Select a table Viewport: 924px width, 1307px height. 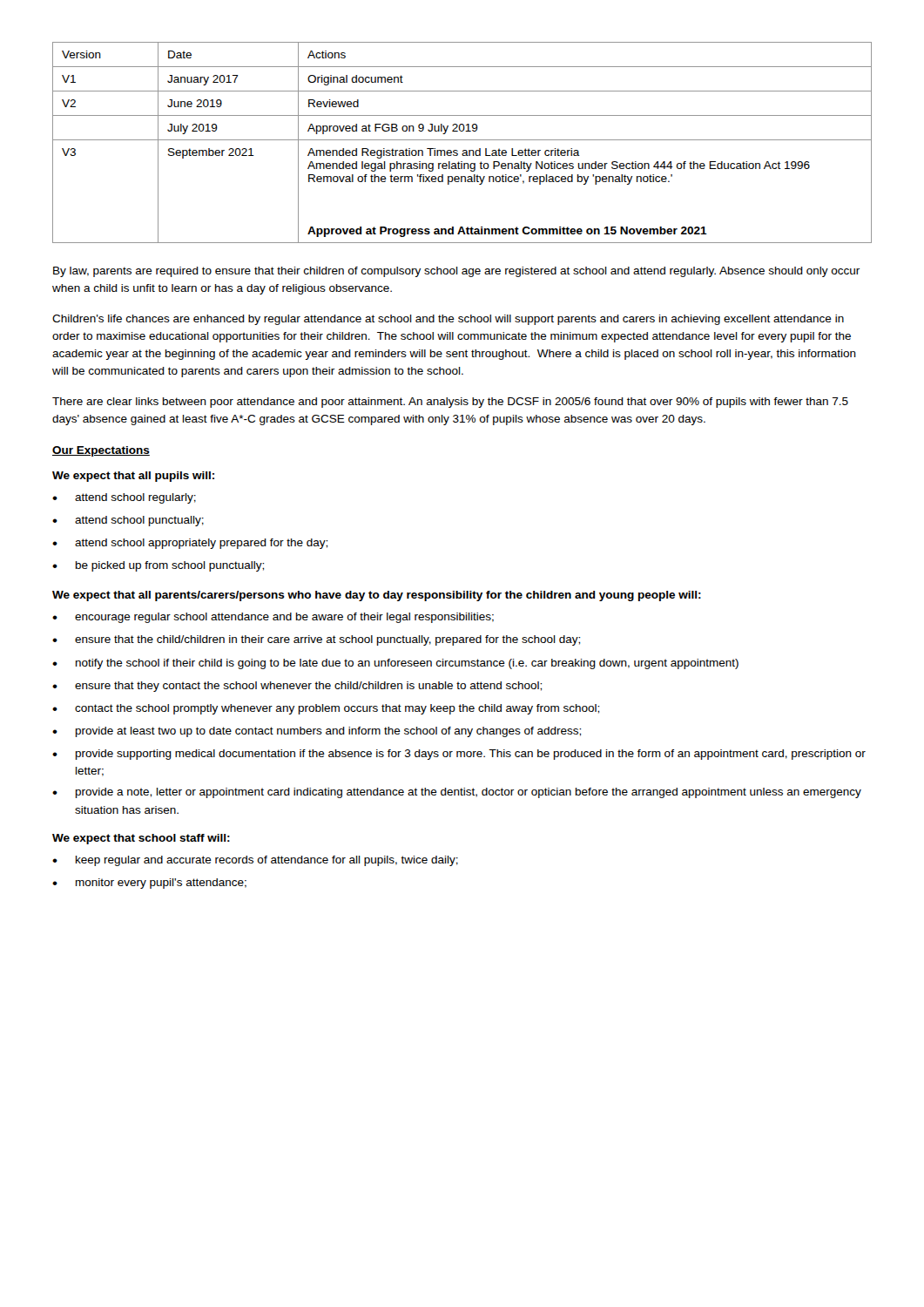(x=462, y=142)
